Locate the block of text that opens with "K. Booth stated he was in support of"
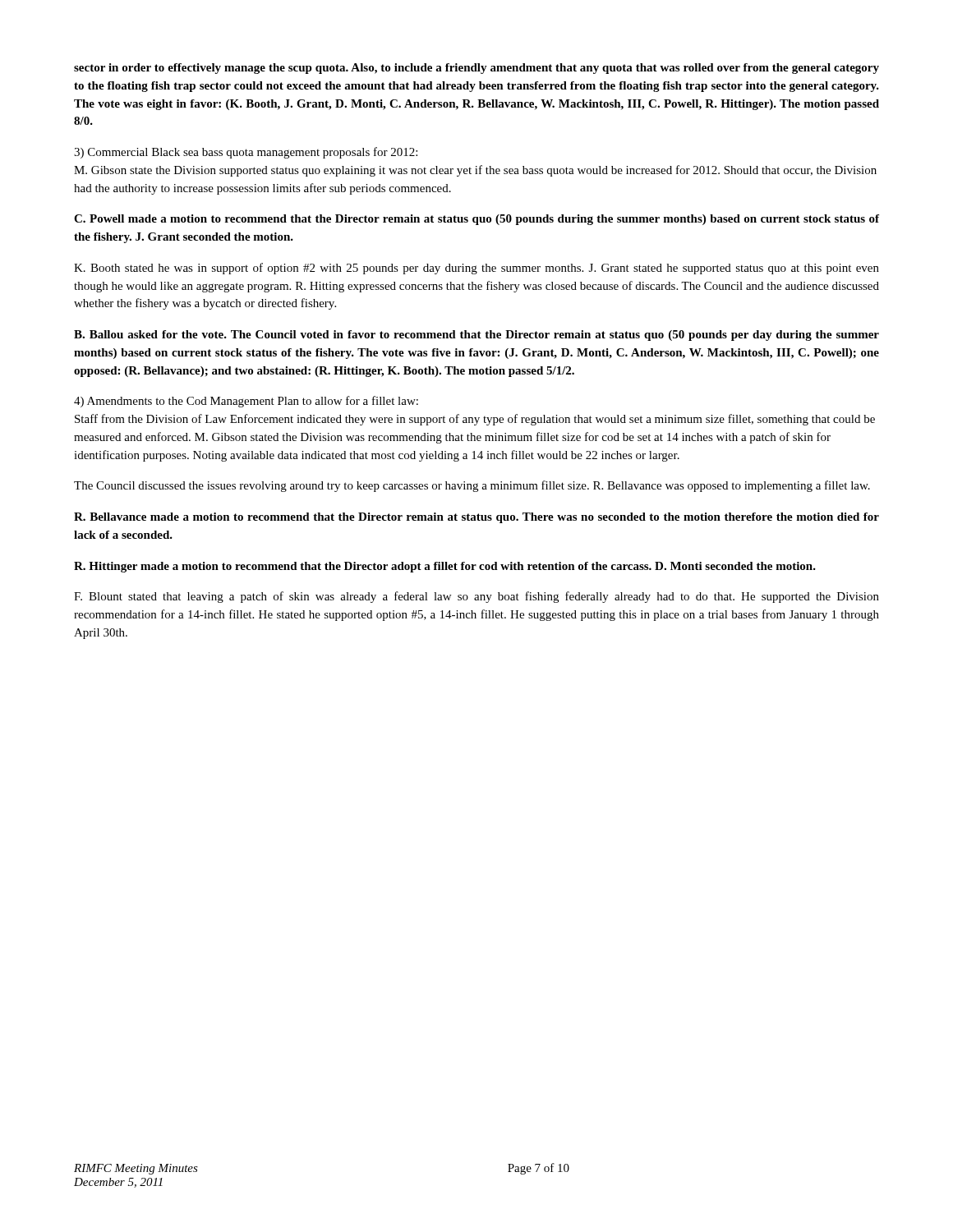Viewport: 953px width, 1232px height. 476,286
